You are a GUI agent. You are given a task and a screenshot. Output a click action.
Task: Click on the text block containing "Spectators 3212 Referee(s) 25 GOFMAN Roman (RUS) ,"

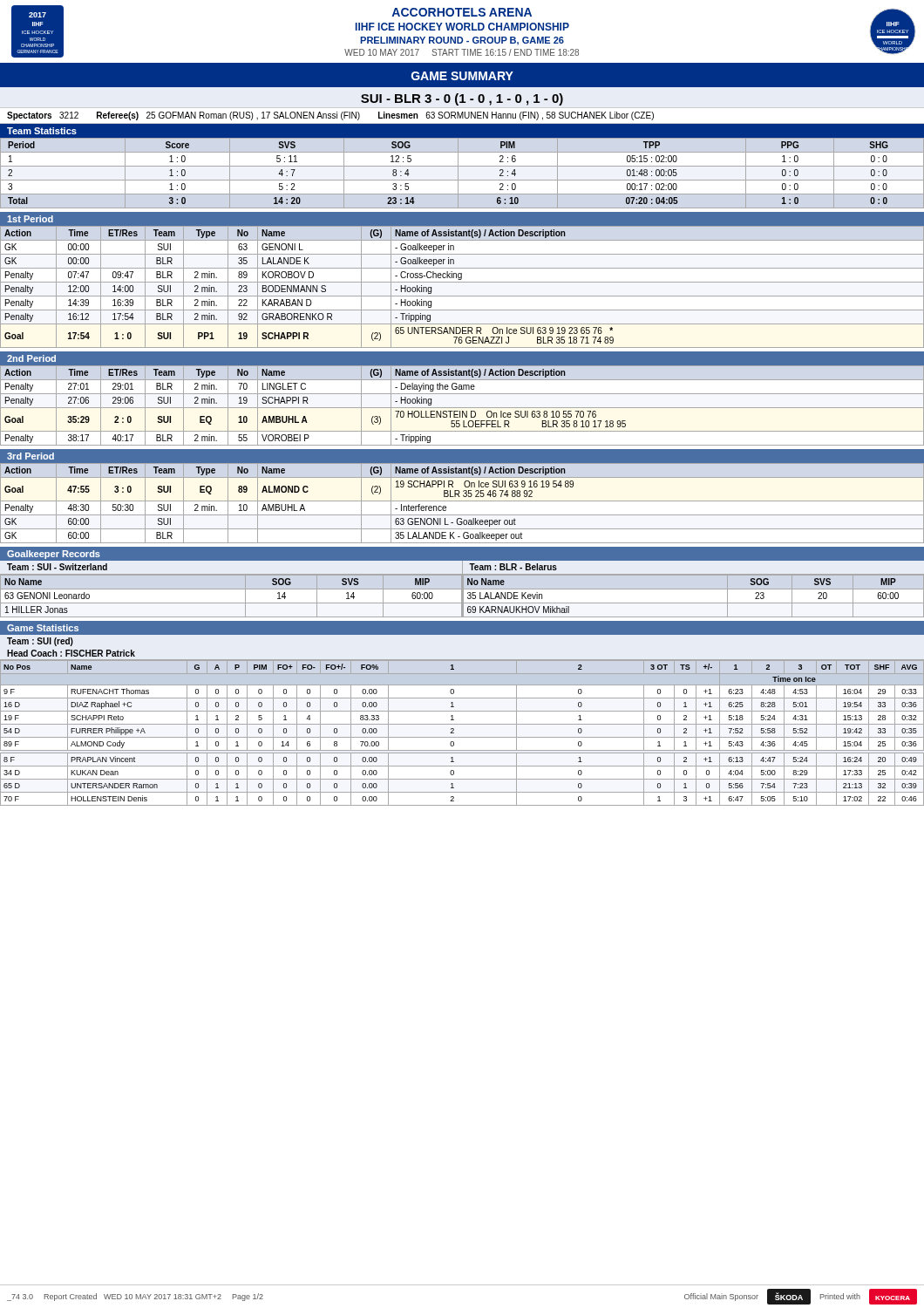(331, 116)
